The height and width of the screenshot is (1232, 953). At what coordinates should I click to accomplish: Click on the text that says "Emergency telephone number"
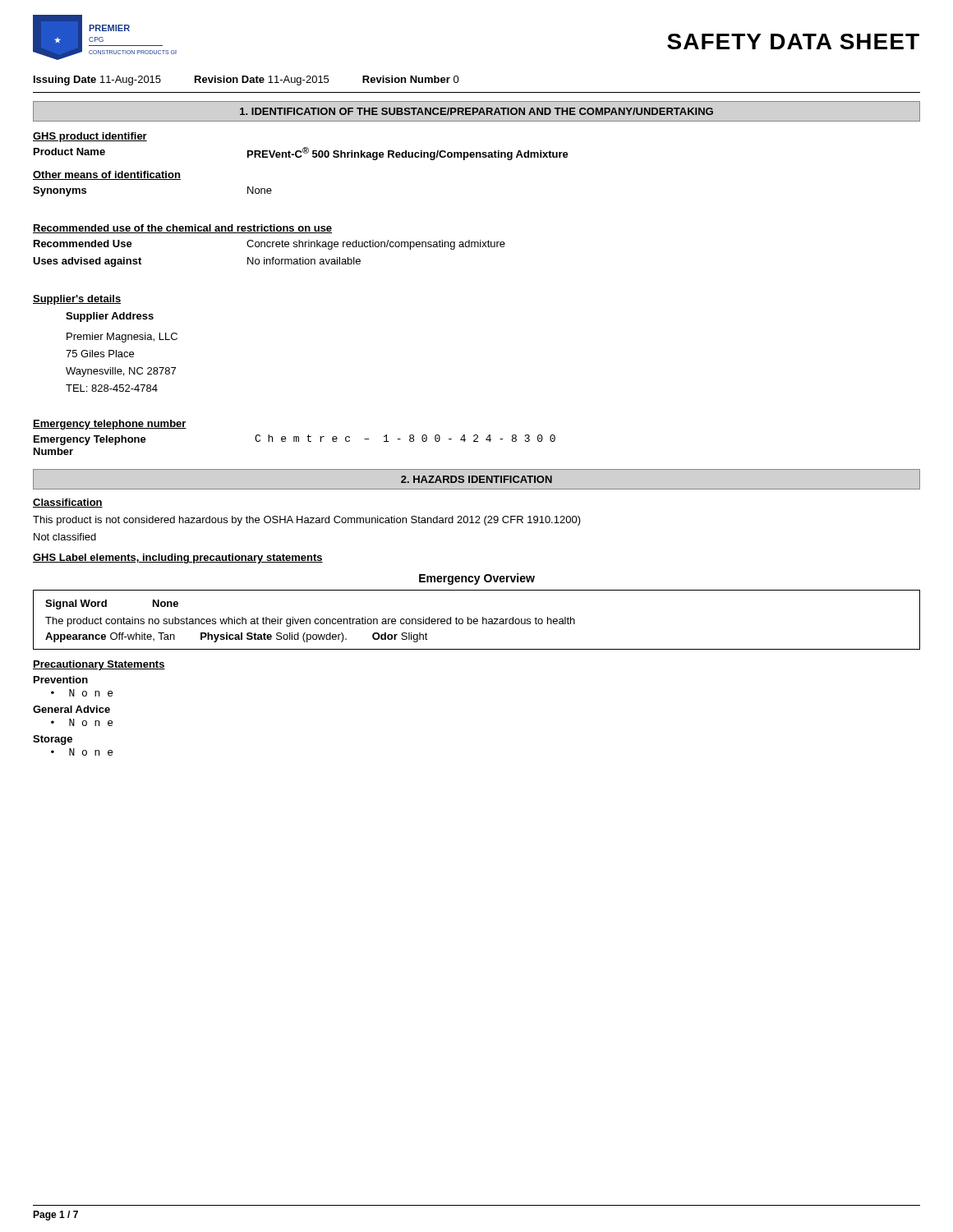(476, 424)
